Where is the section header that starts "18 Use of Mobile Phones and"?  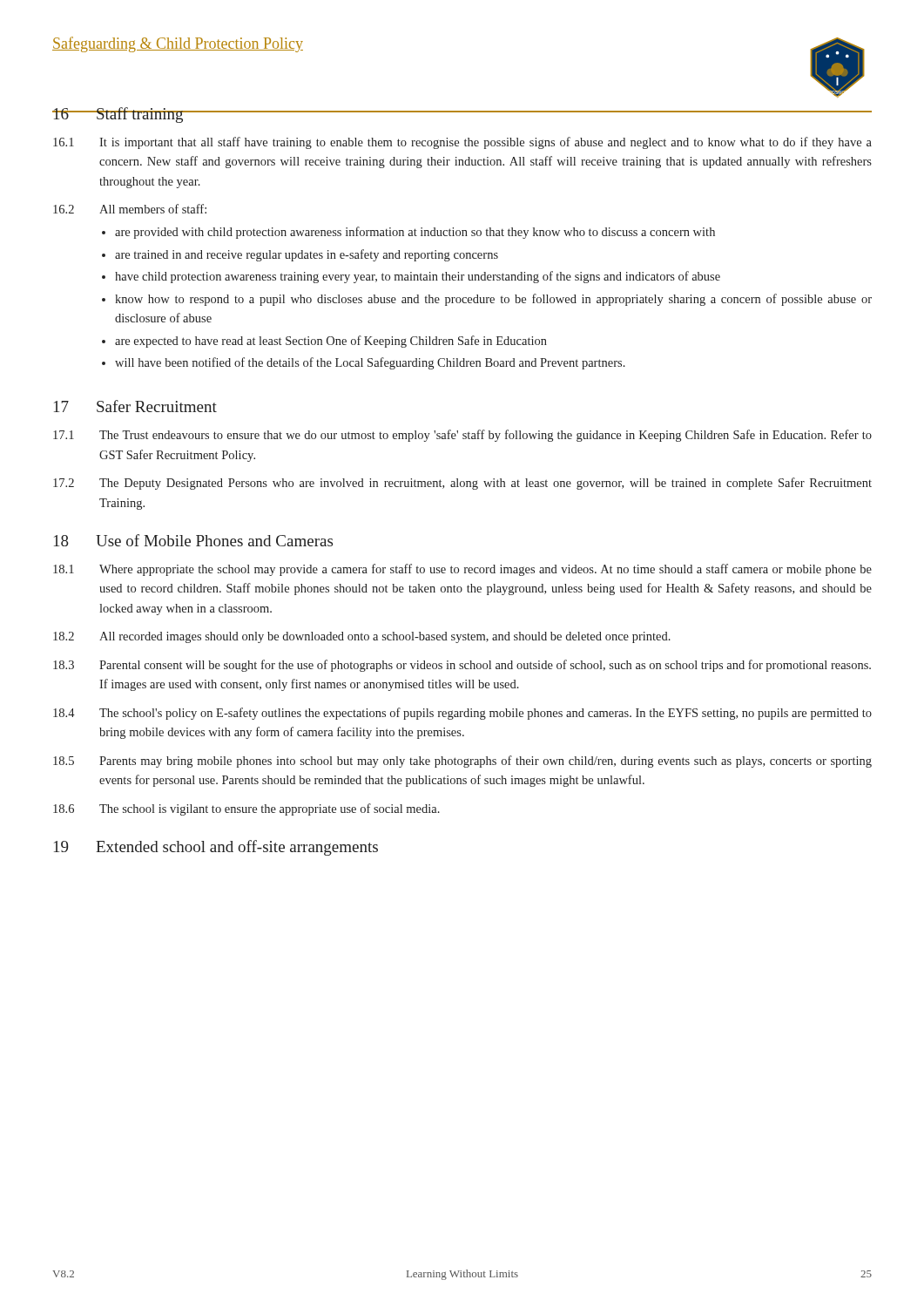[193, 541]
